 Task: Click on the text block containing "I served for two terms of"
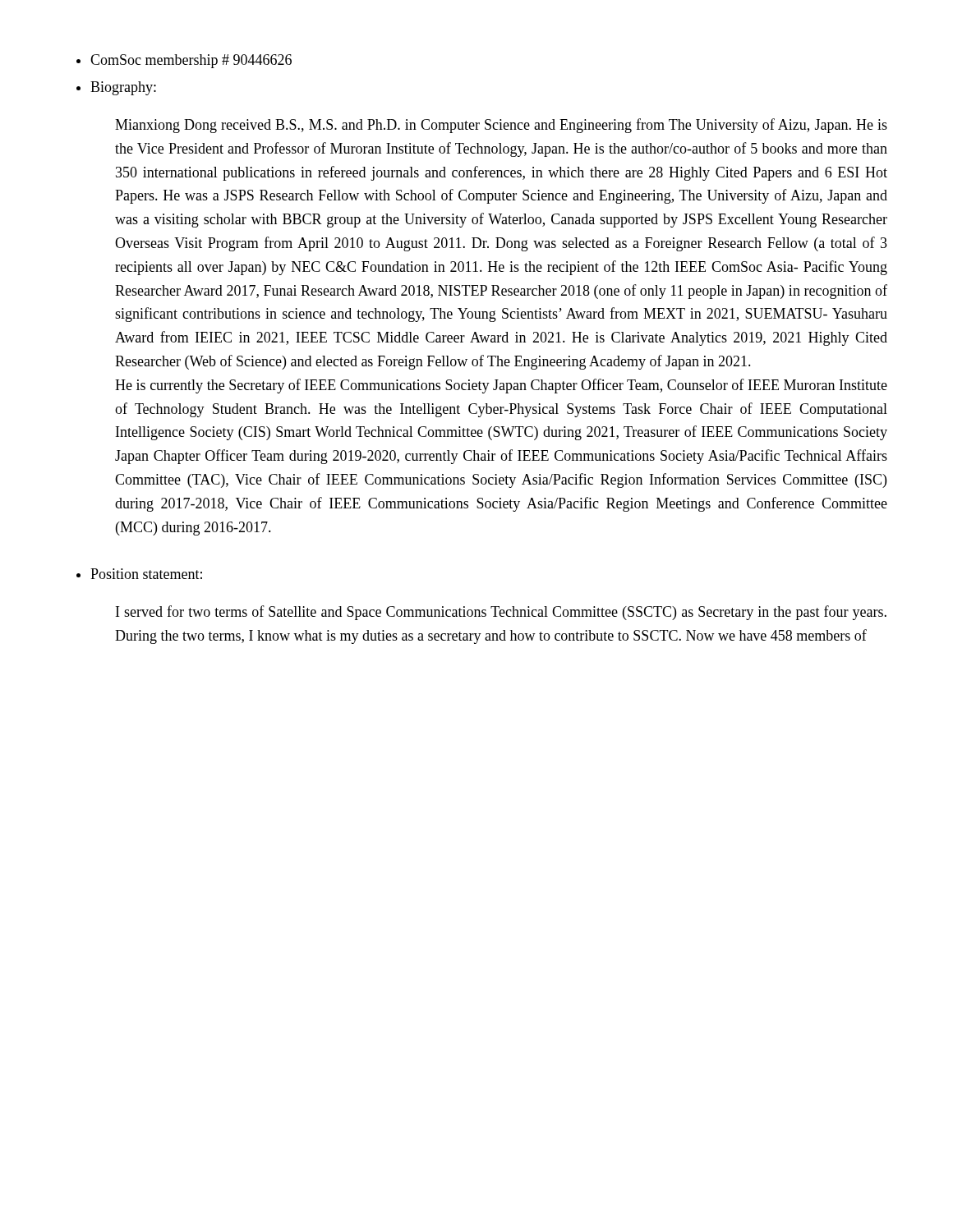pyautogui.click(x=501, y=624)
